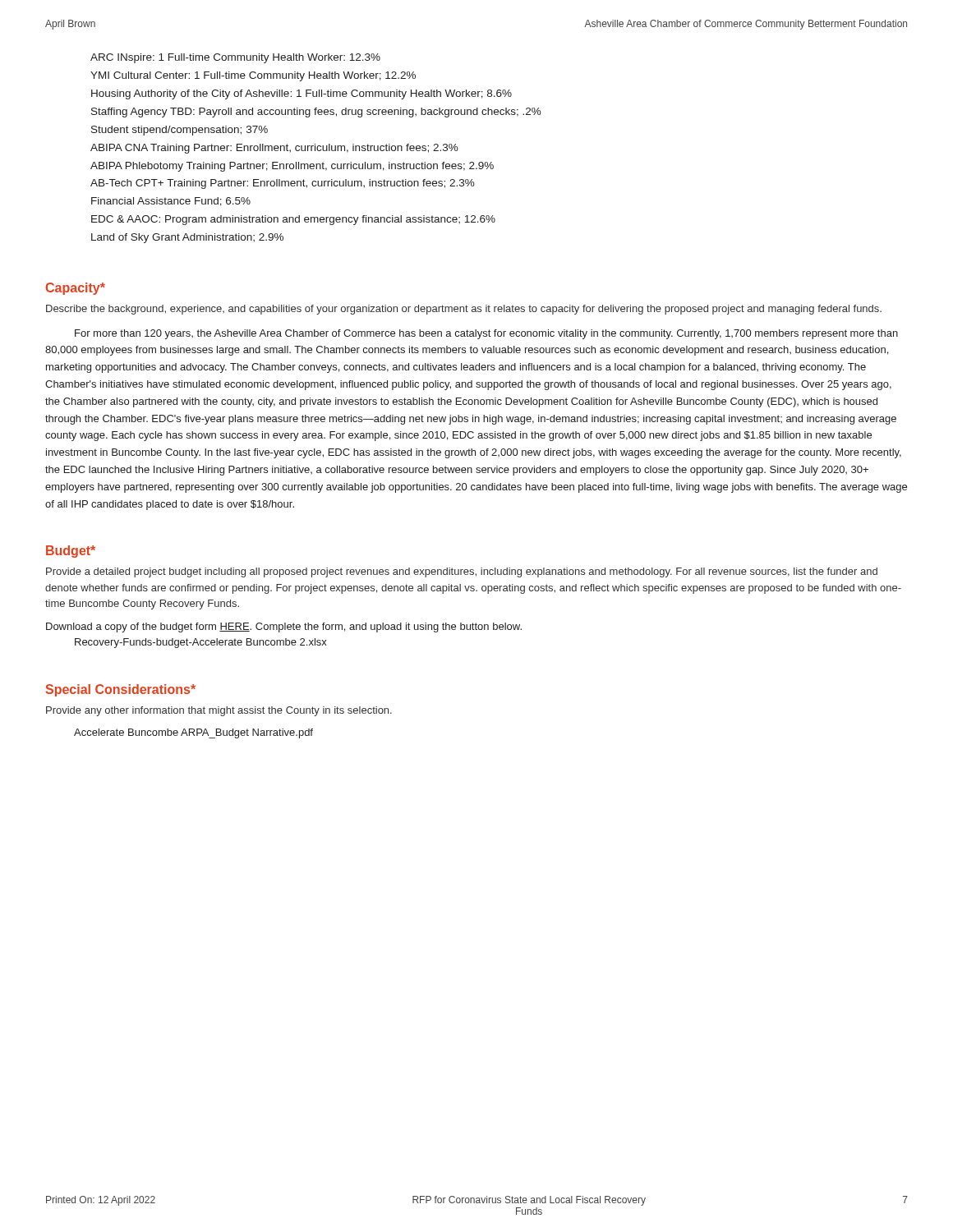Click where it says "Recovery-Funds-budget-Accelerate Buncombe 2.xlsx"
953x1232 pixels.
[x=200, y=642]
